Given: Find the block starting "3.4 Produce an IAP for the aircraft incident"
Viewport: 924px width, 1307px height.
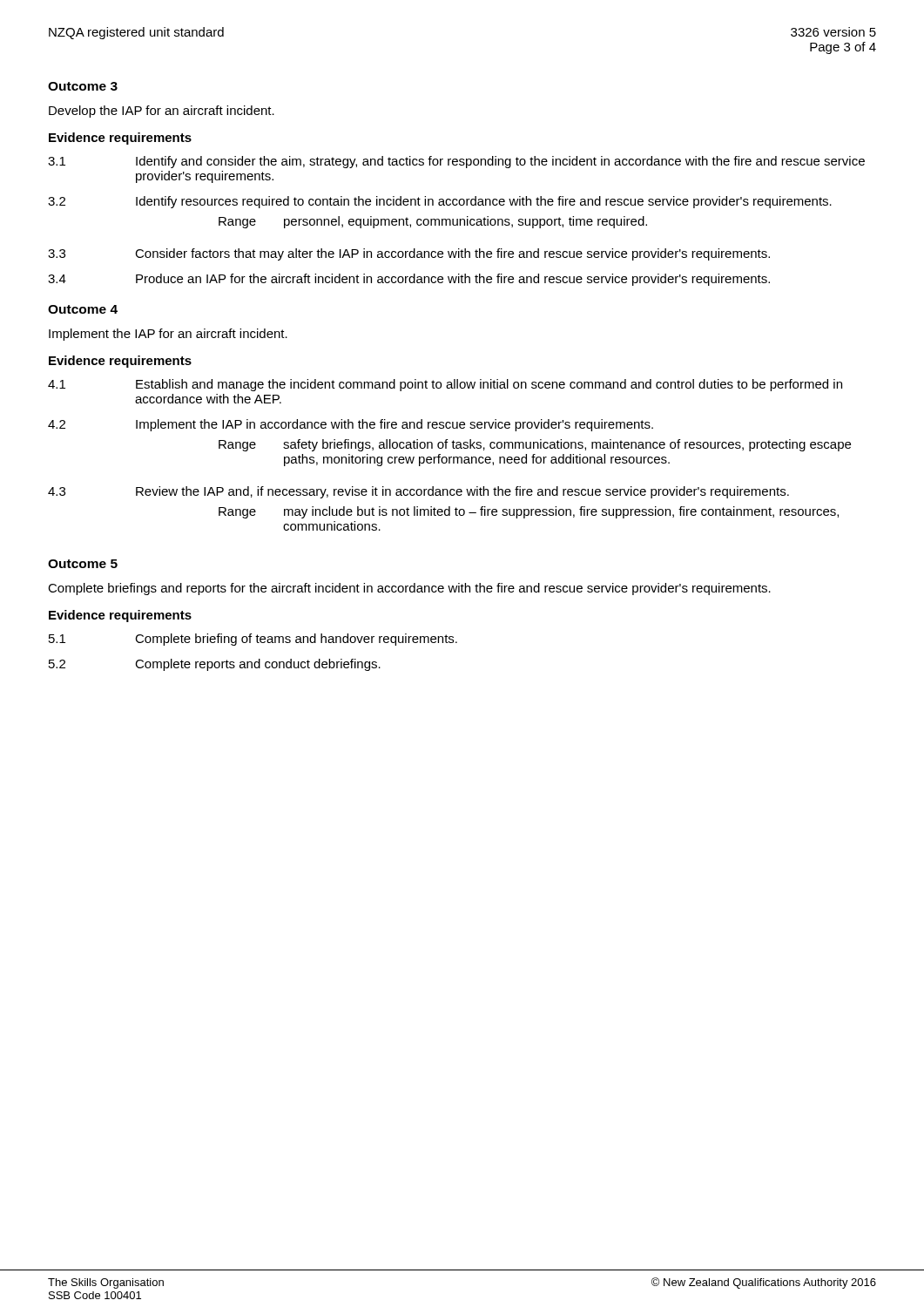Looking at the screenshot, I should (x=462, y=278).
